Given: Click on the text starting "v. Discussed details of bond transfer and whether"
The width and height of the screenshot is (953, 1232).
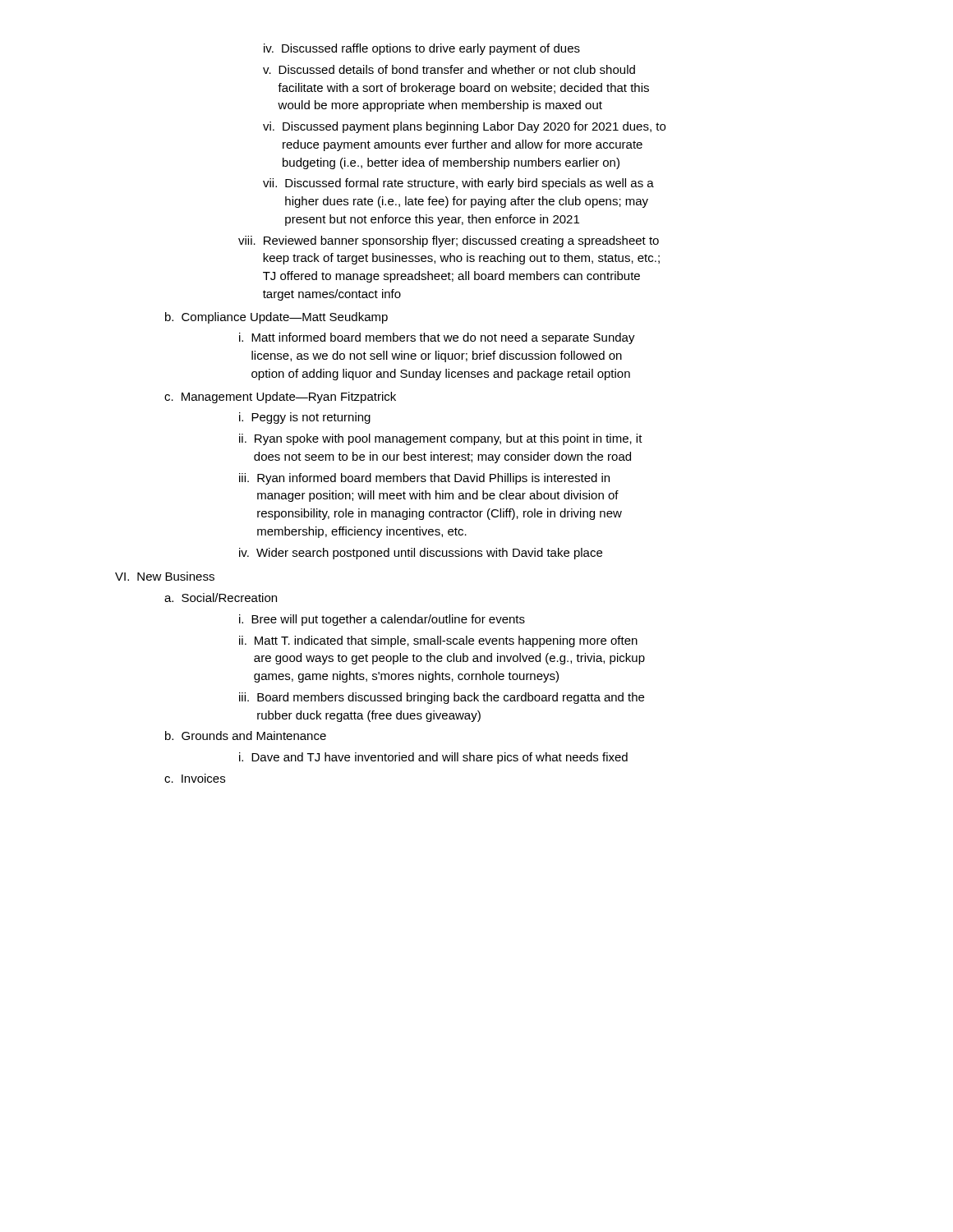Looking at the screenshot, I should [575, 87].
